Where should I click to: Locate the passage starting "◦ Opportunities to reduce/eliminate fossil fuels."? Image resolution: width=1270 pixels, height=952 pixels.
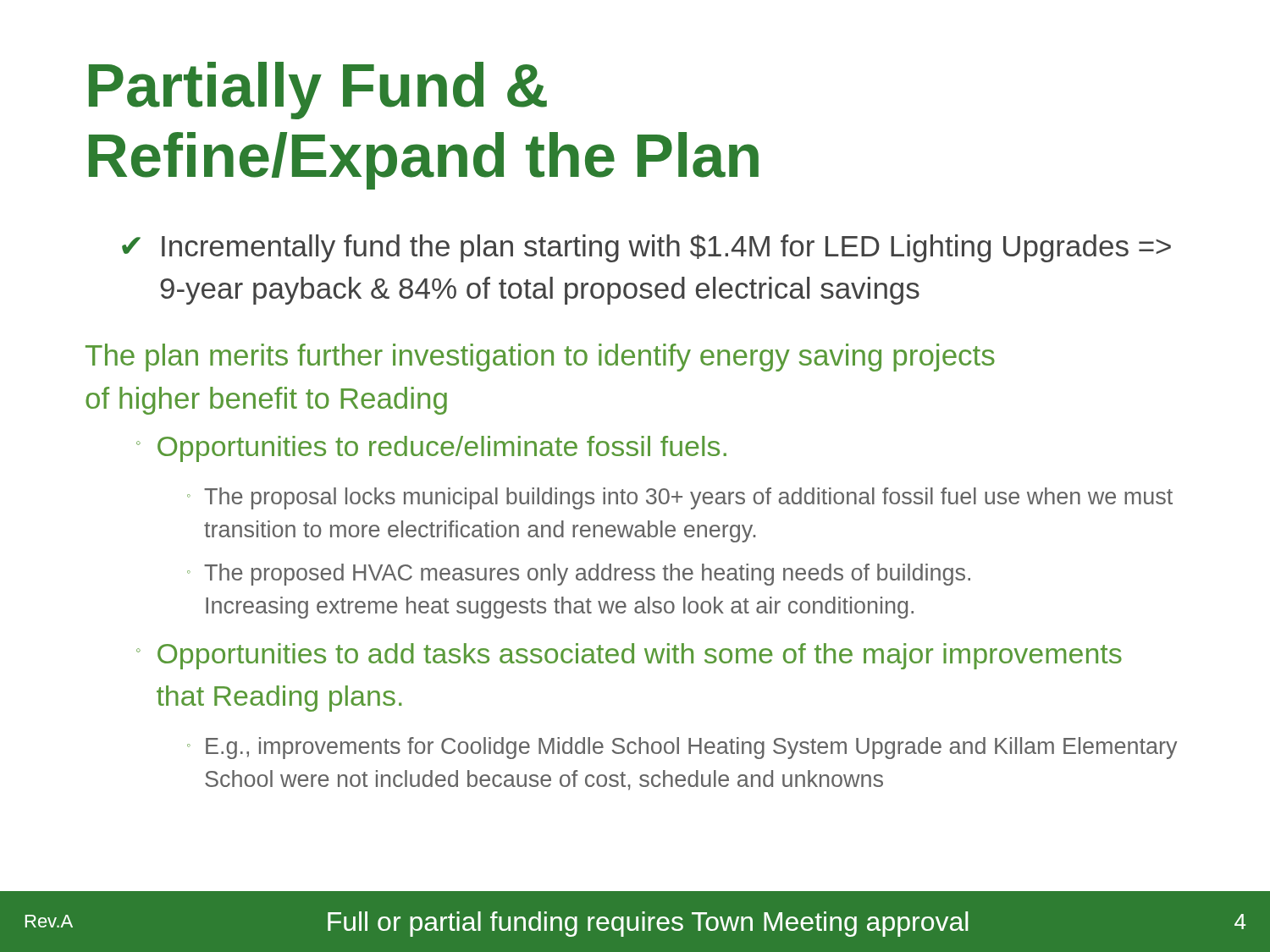tap(432, 446)
